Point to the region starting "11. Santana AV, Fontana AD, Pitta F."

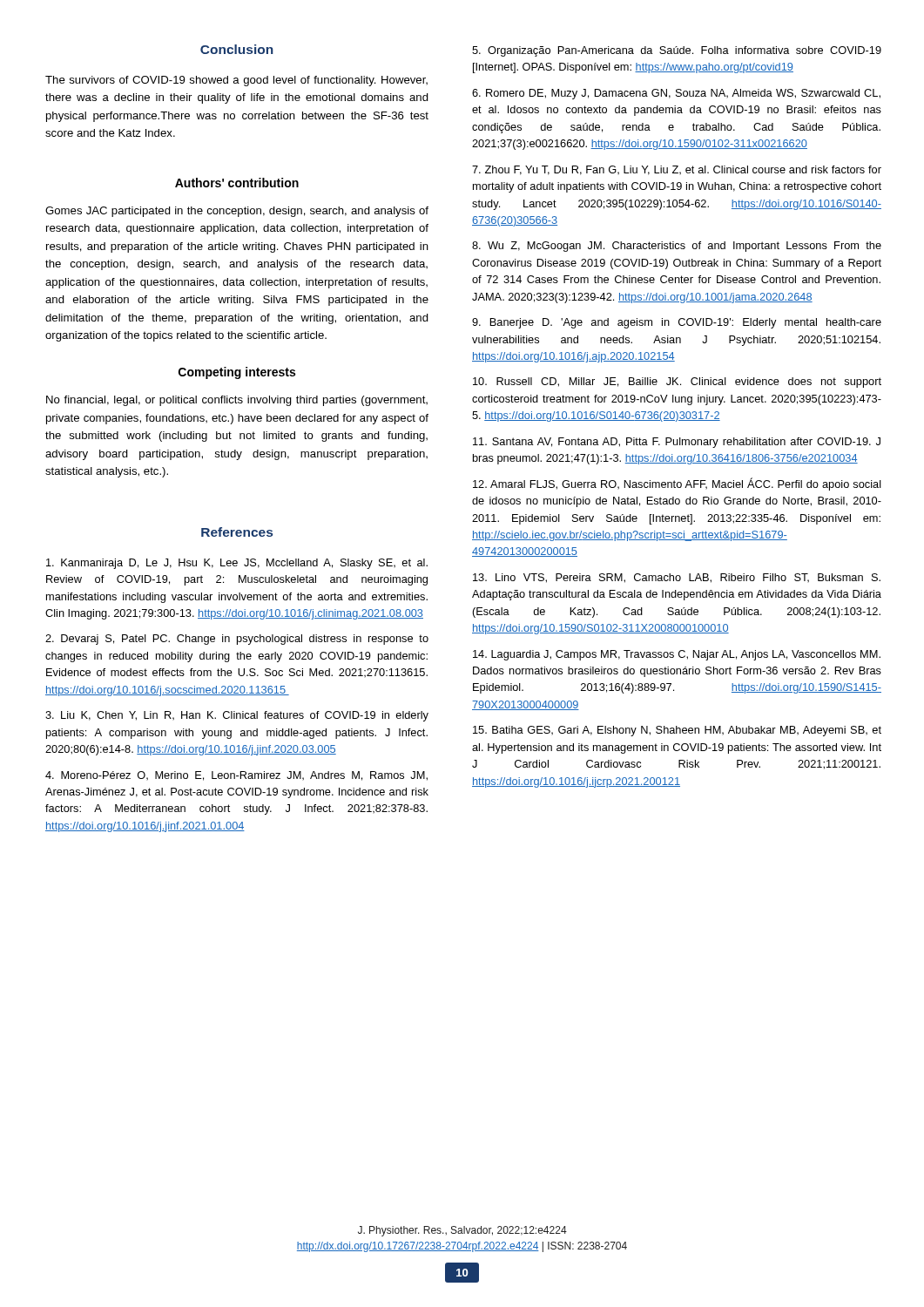677,450
